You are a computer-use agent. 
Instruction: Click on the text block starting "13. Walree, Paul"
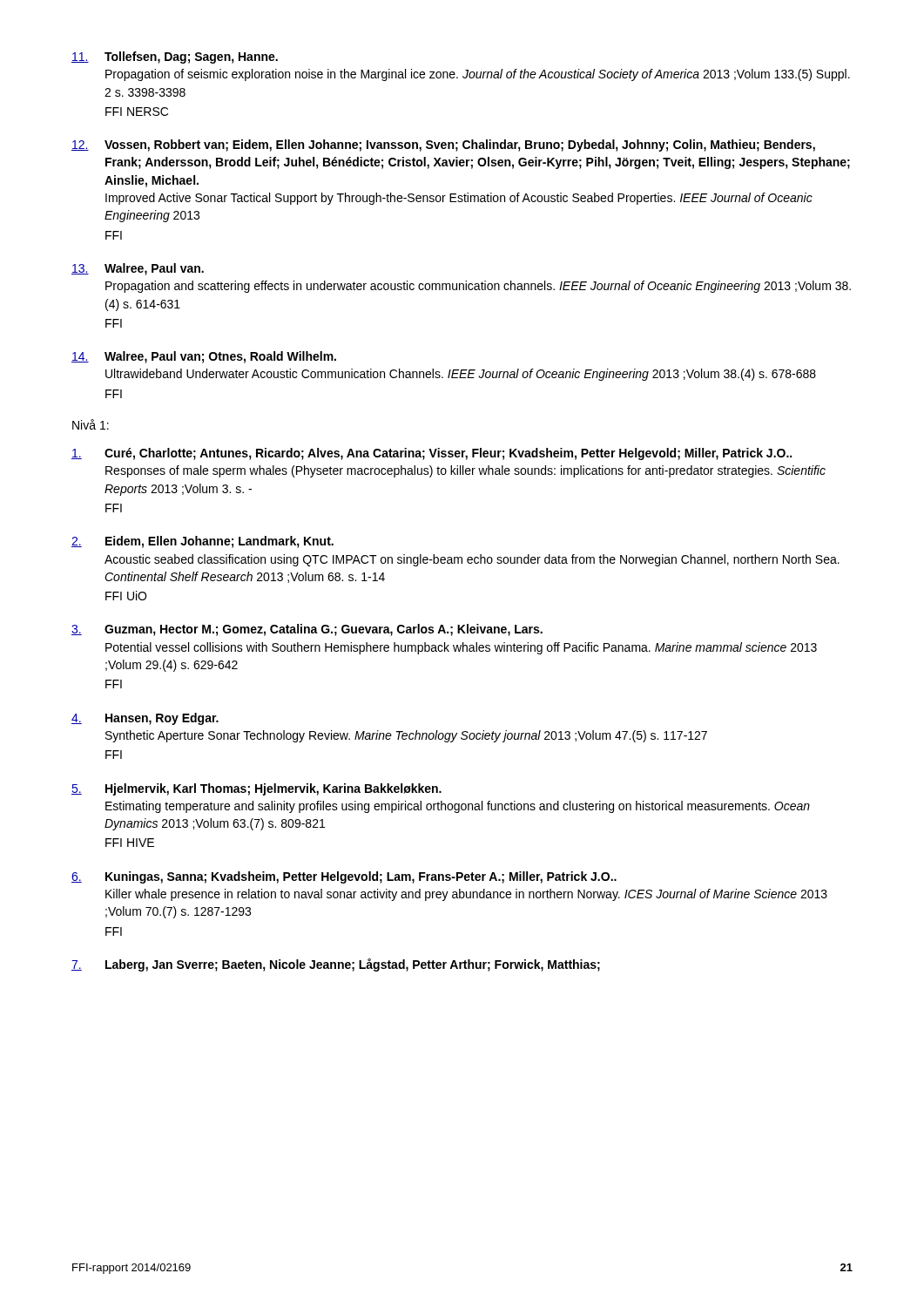point(462,296)
